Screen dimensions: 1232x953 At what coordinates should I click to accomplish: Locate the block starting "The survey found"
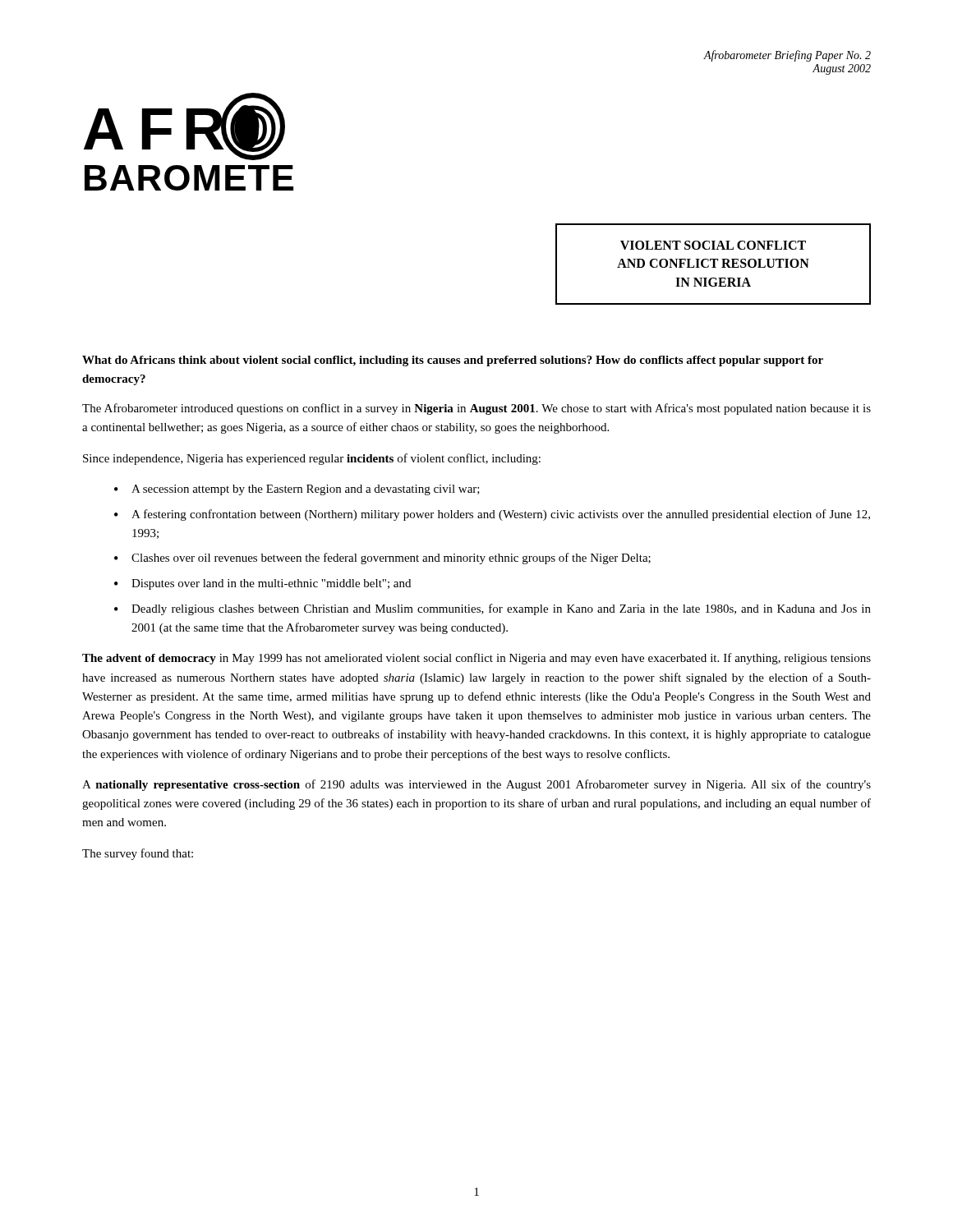(138, 853)
